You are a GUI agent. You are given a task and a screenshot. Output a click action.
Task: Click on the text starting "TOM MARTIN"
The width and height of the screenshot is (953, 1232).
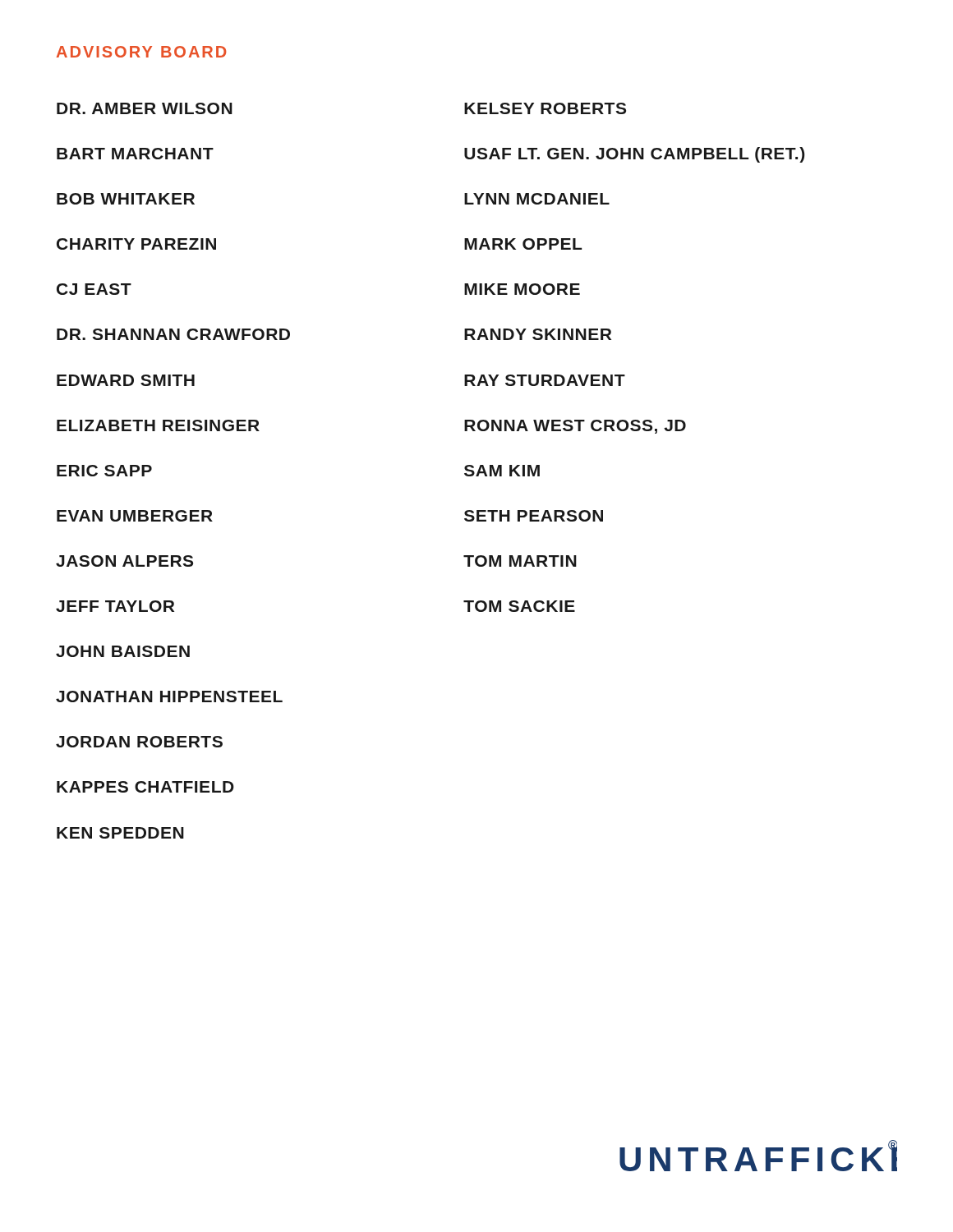click(x=521, y=560)
